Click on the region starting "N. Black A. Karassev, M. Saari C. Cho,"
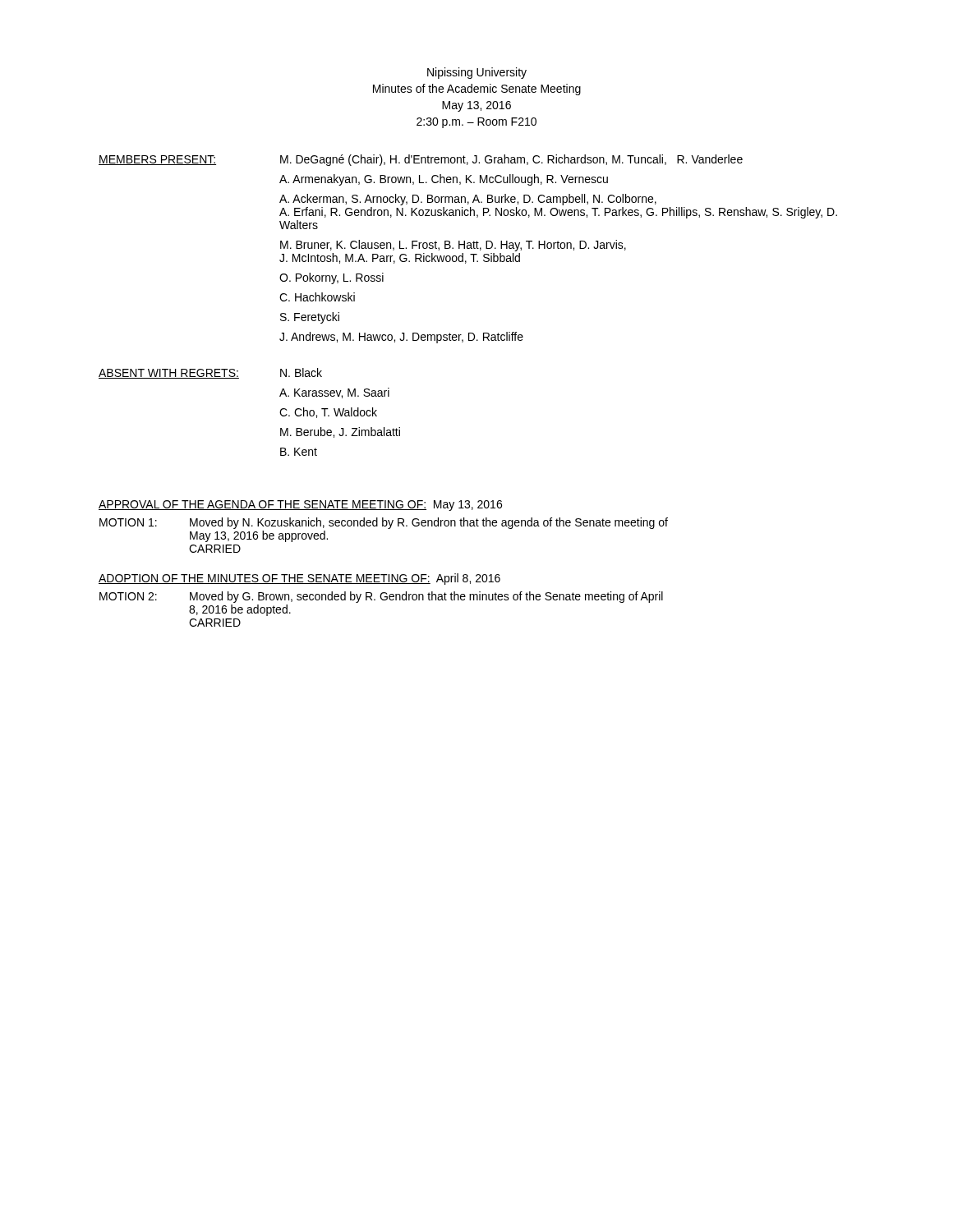 [x=301, y=372]
